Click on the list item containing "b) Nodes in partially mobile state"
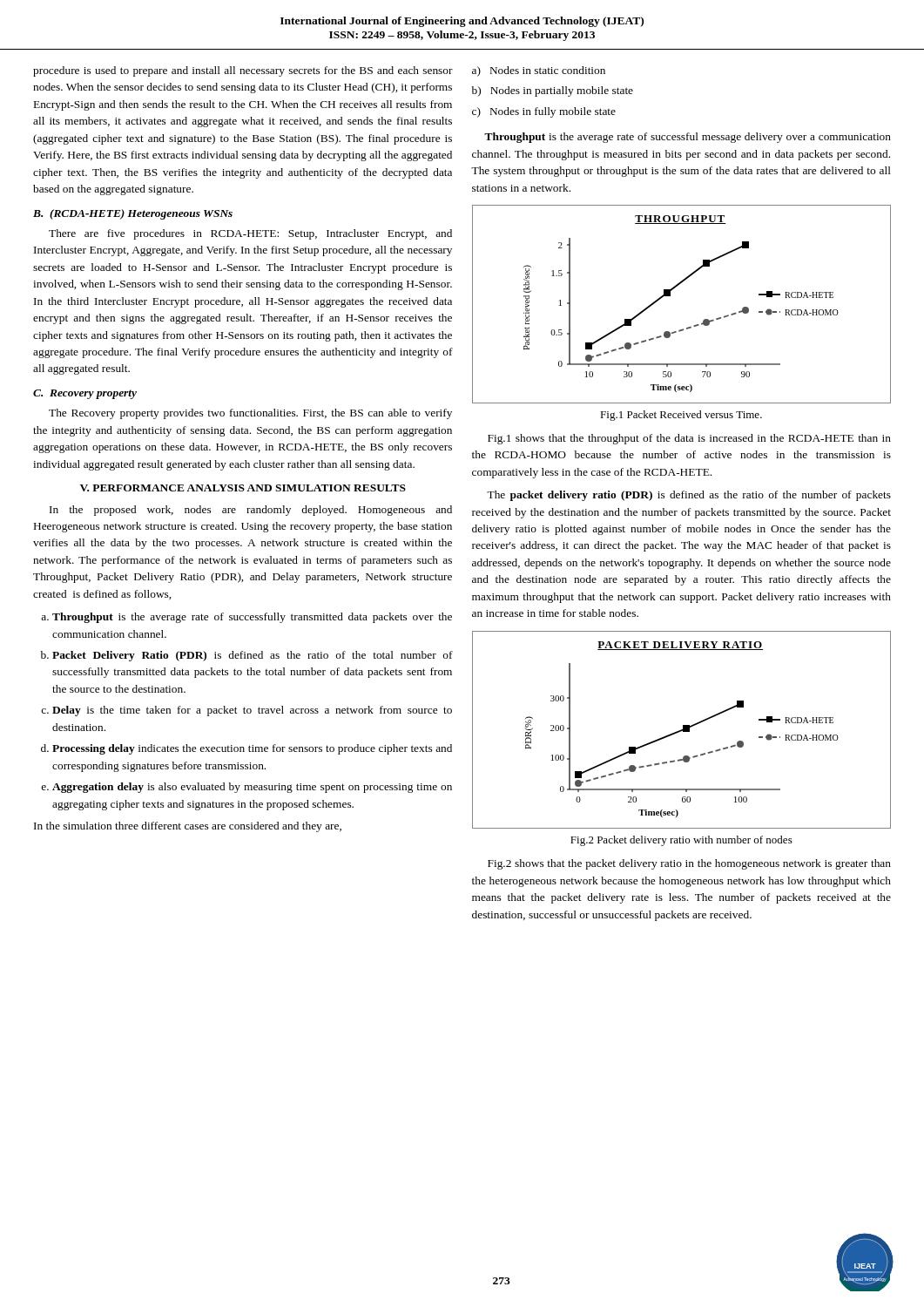924x1307 pixels. [x=552, y=91]
